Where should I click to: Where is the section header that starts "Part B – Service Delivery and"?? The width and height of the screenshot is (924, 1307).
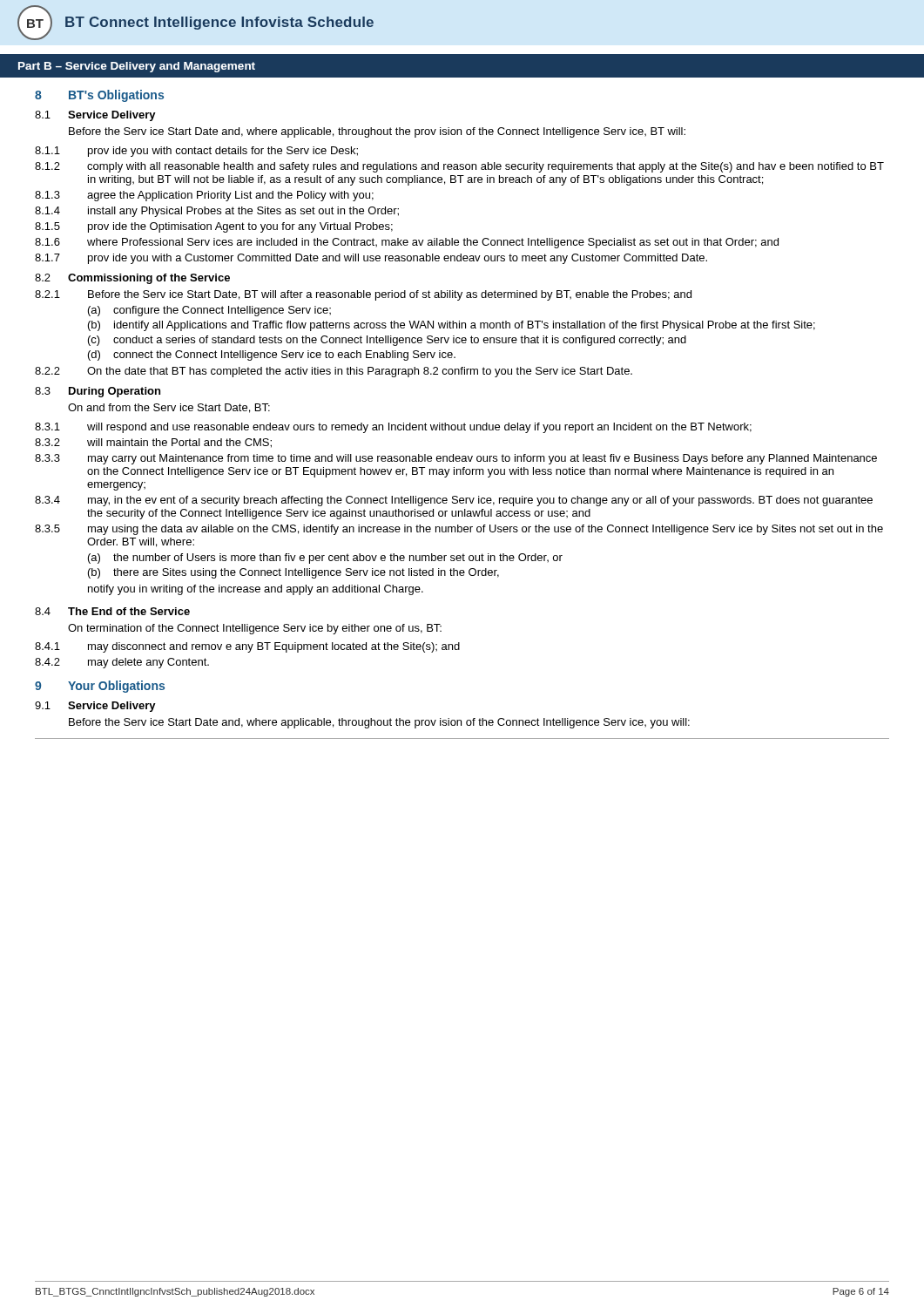pyautogui.click(x=136, y=66)
